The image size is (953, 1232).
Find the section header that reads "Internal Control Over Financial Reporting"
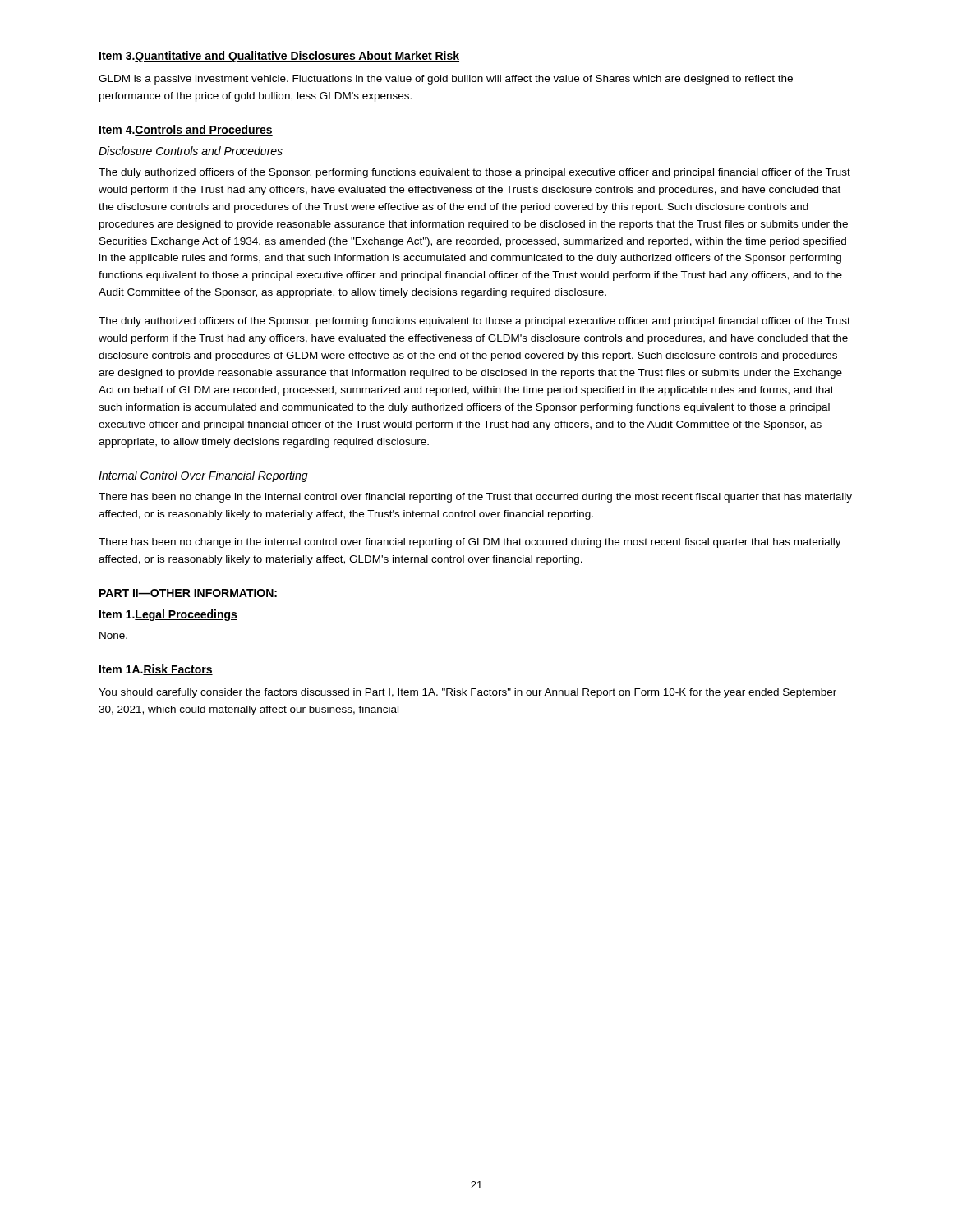click(x=203, y=475)
